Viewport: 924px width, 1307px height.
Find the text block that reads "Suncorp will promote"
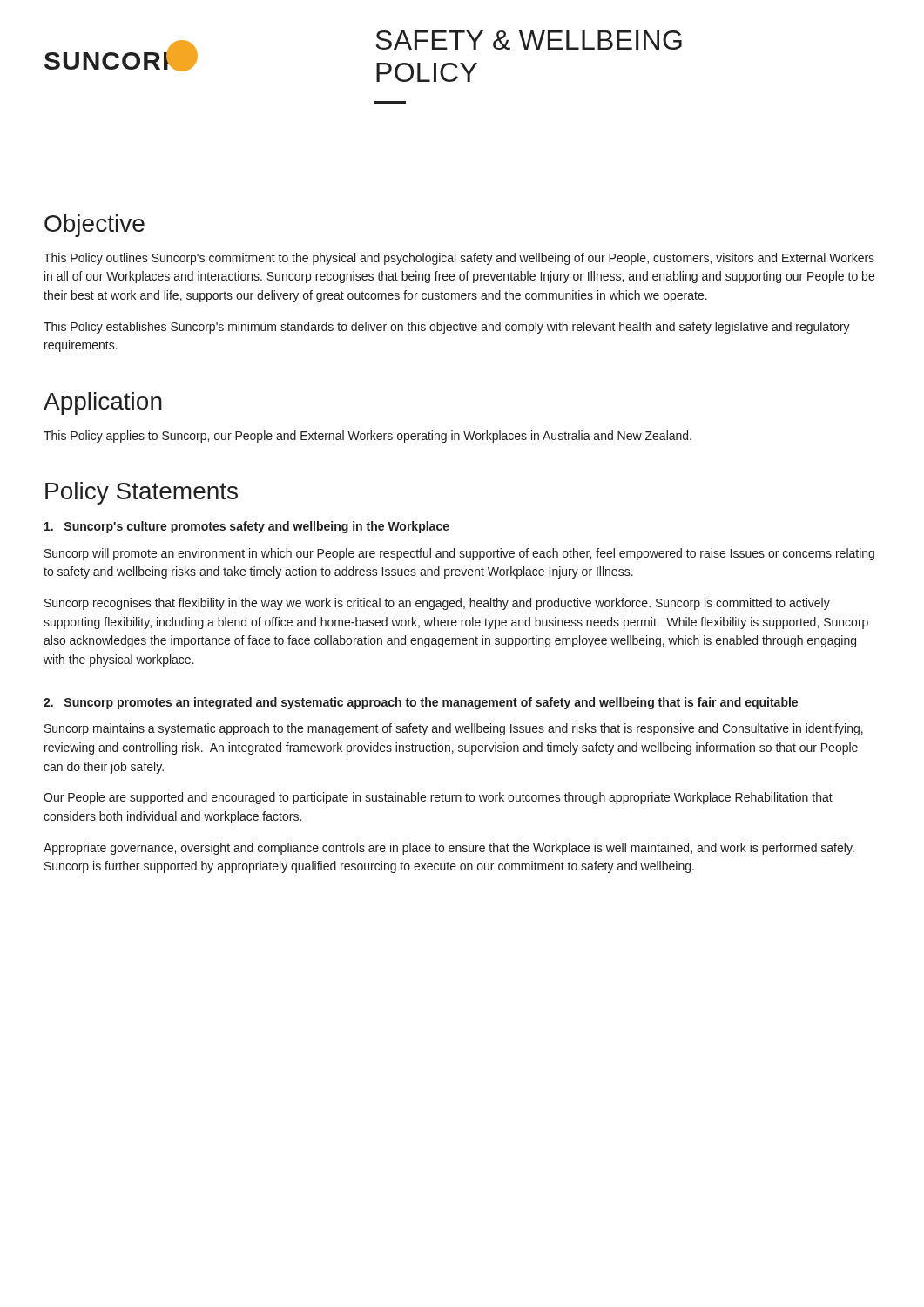[x=459, y=562]
